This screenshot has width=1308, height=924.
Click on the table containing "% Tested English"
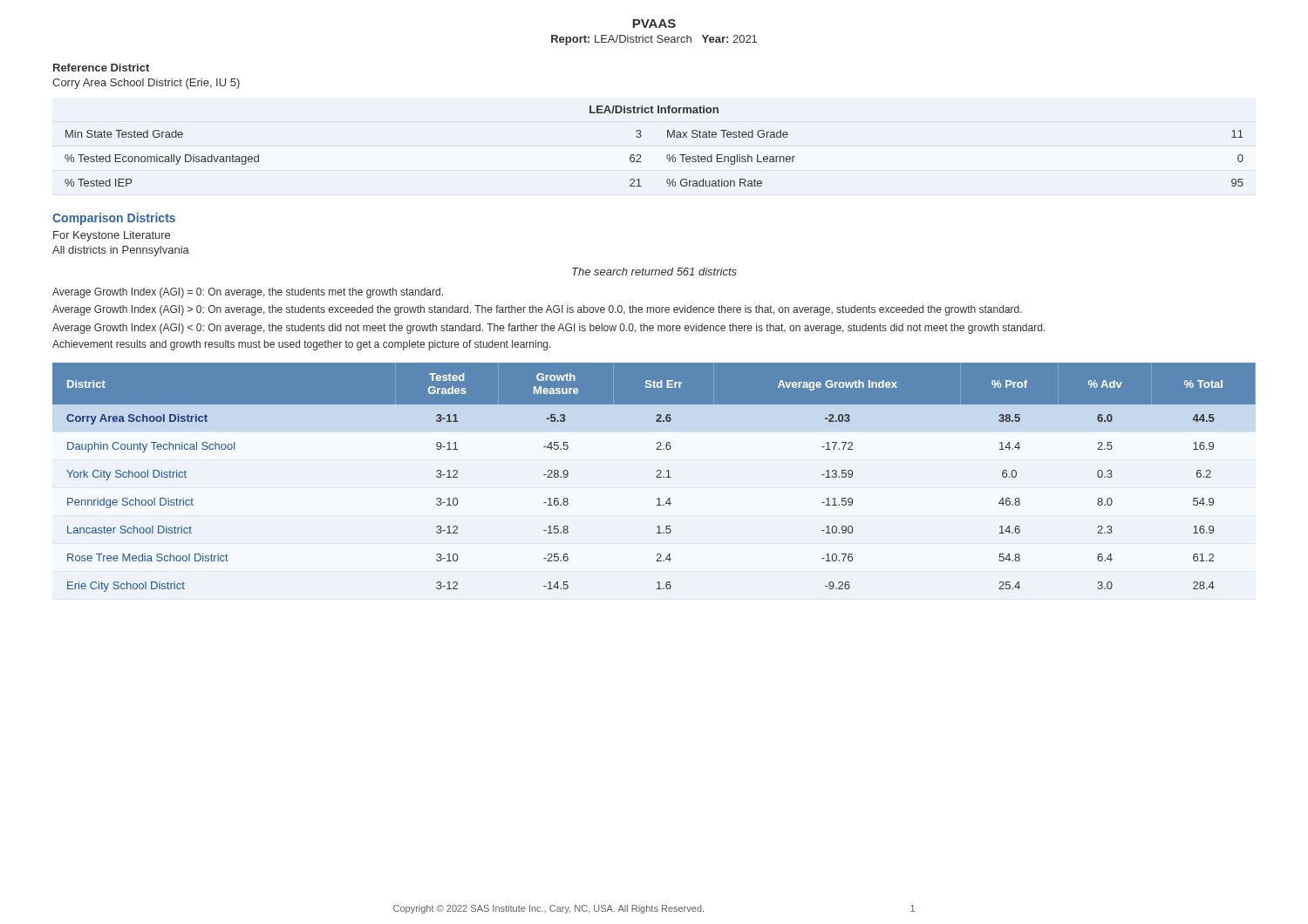click(654, 146)
